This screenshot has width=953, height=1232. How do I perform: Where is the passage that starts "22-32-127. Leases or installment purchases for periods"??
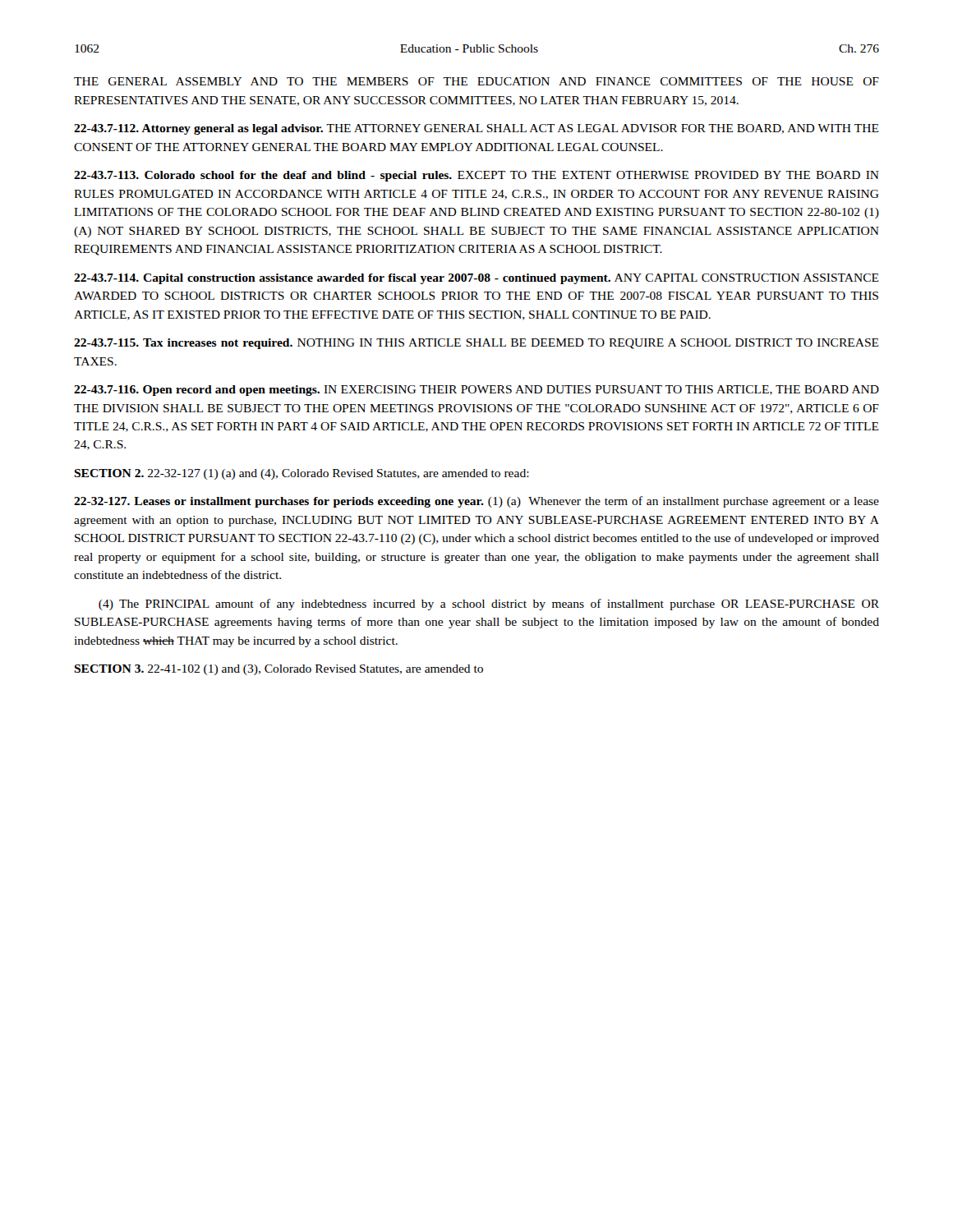(x=476, y=538)
